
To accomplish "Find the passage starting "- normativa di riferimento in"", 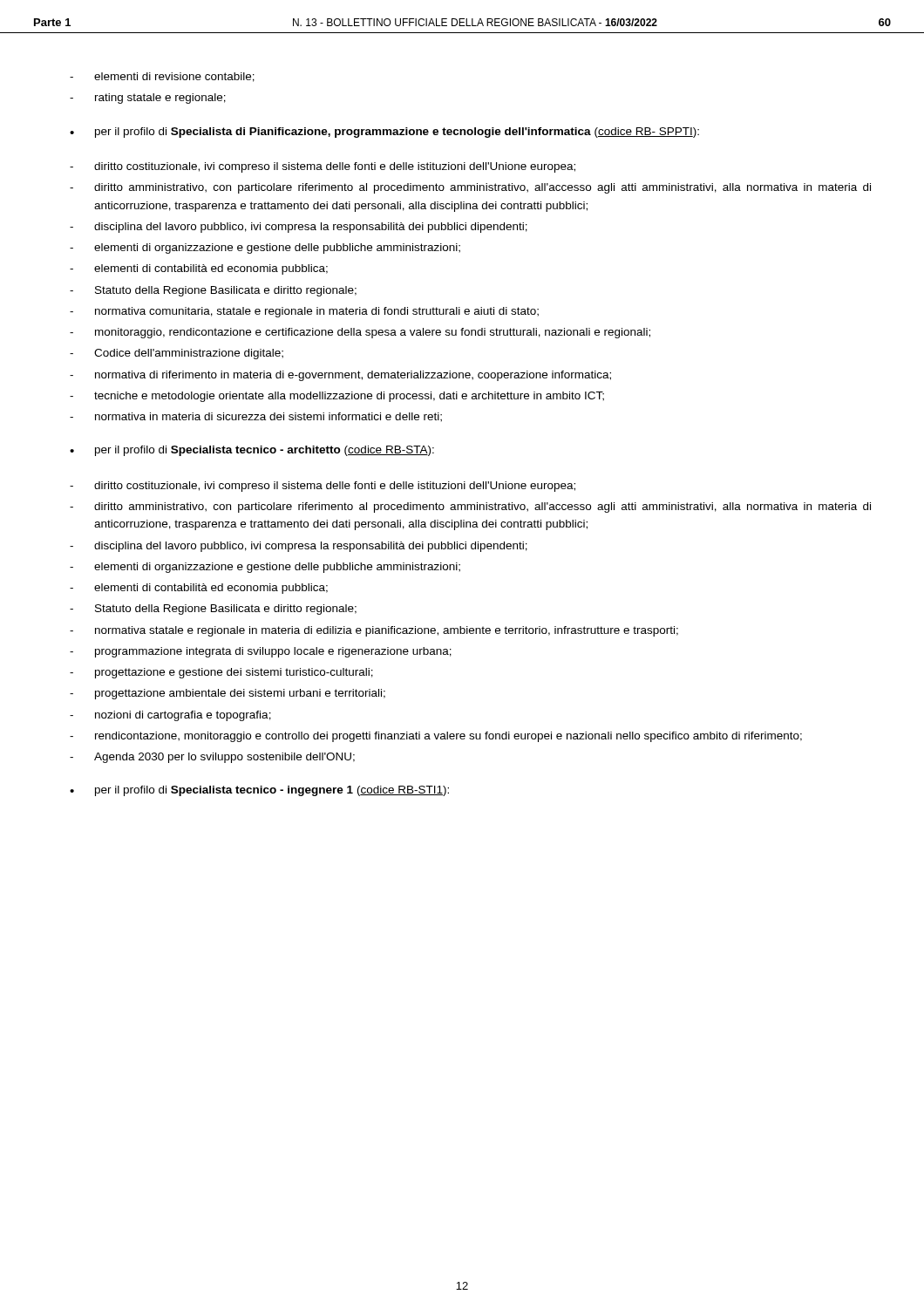I will (471, 375).
